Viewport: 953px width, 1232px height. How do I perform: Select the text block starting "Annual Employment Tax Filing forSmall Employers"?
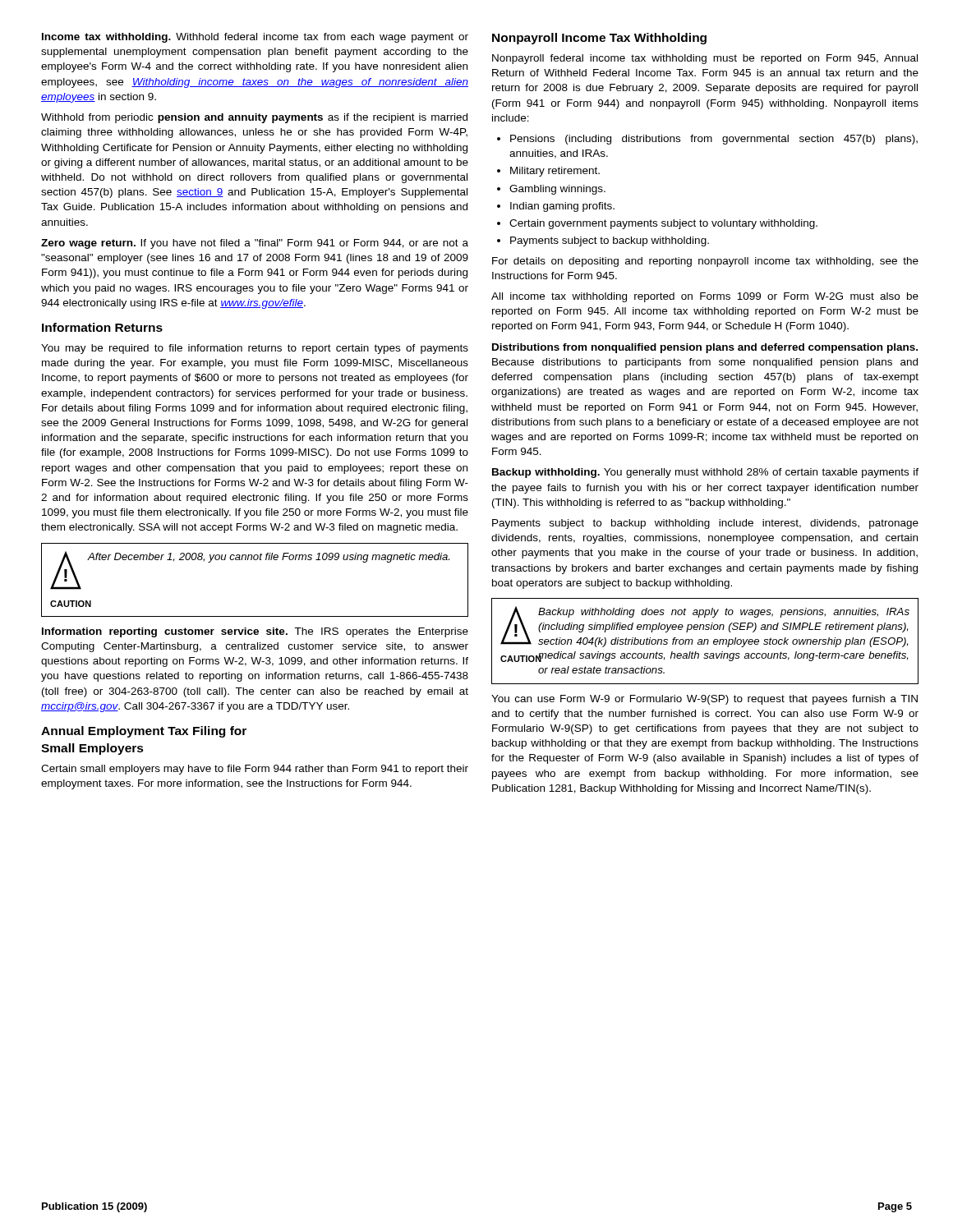pos(144,732)
